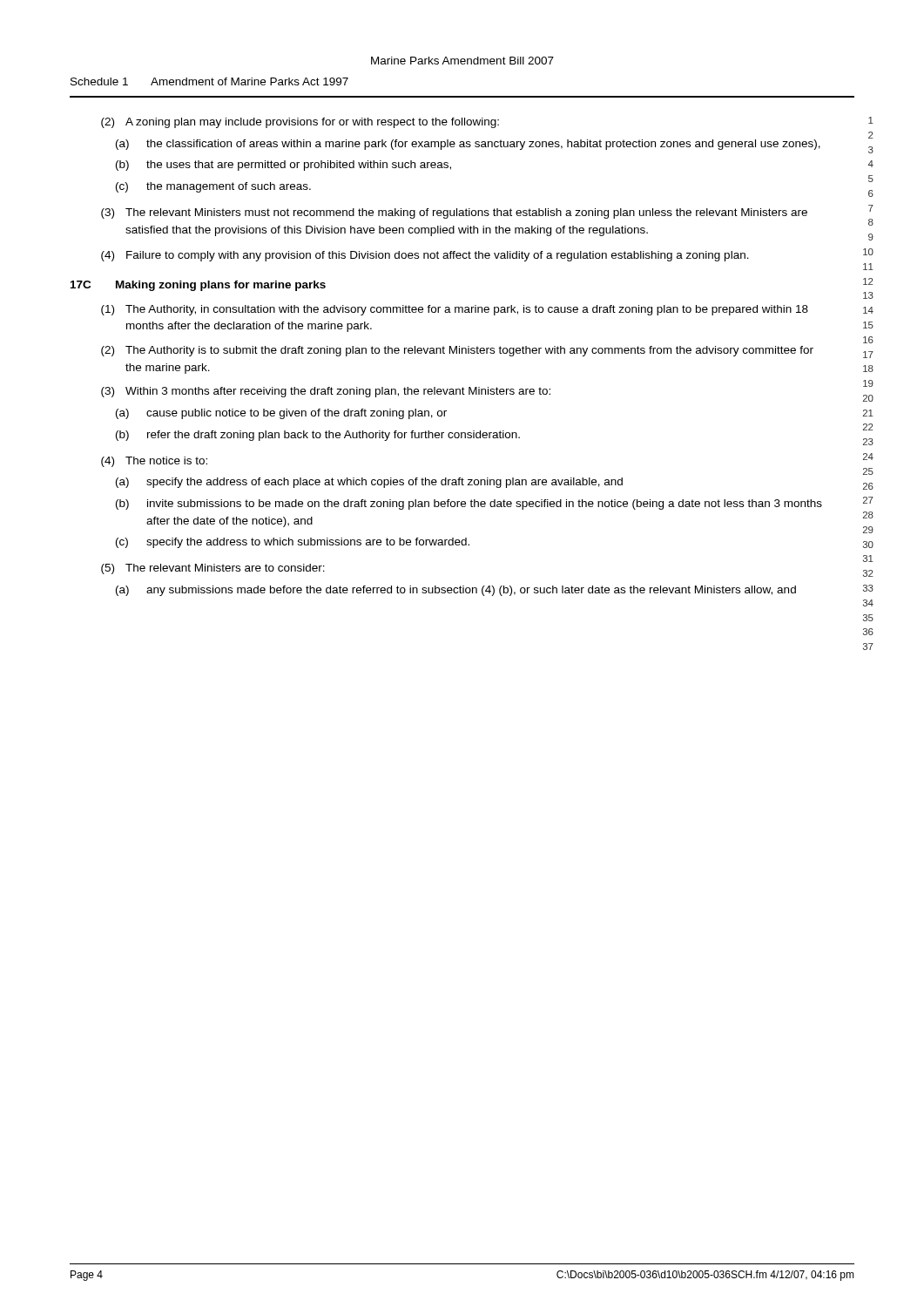Point to the text block starting "(c) the management of such areas."
Image resolution: width=924 pixels, height=1307 pixels.
tap(213, 187)
